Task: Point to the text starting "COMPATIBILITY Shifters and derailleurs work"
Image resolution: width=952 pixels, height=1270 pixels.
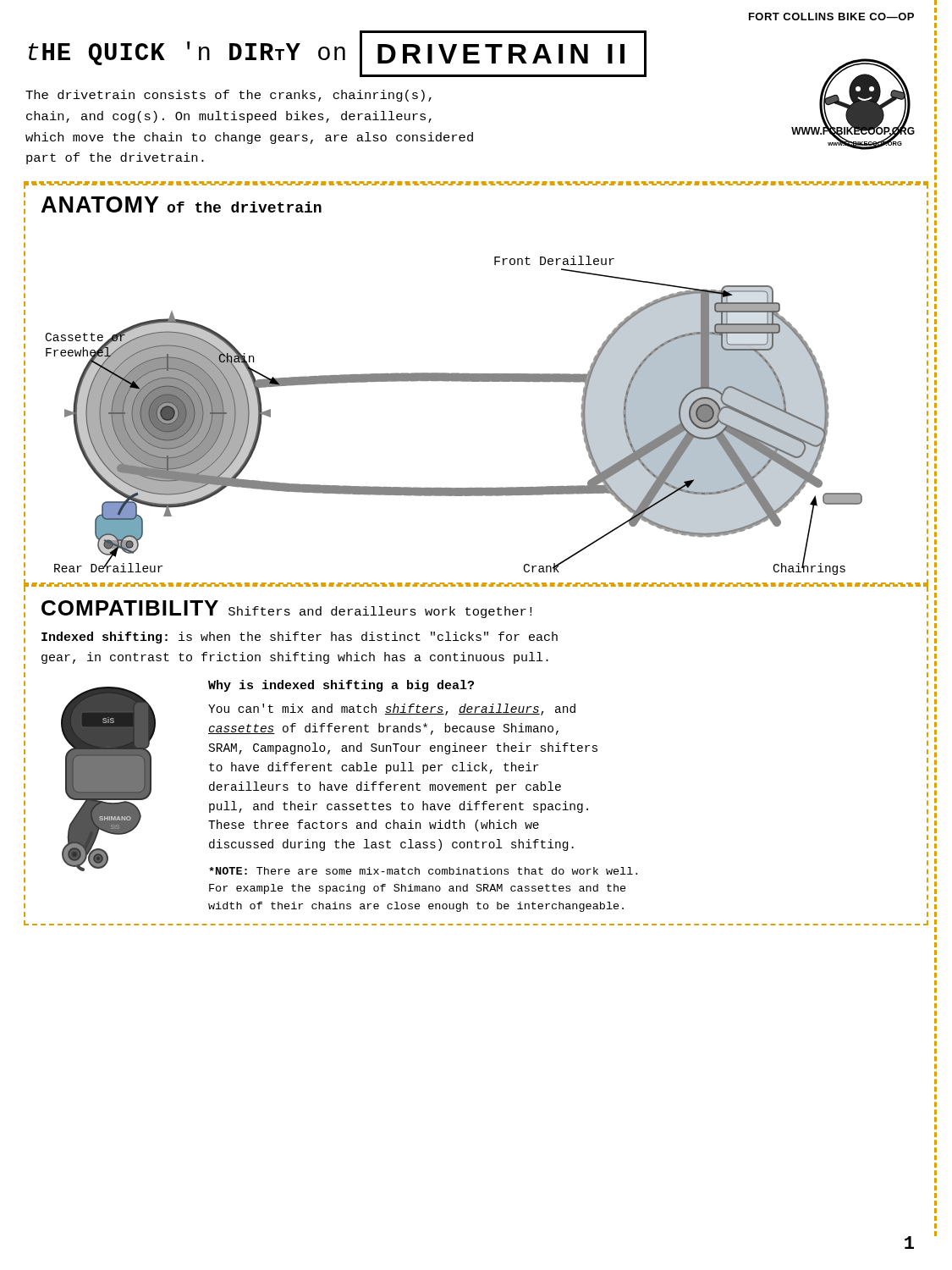Action: (x=288, y=609)
